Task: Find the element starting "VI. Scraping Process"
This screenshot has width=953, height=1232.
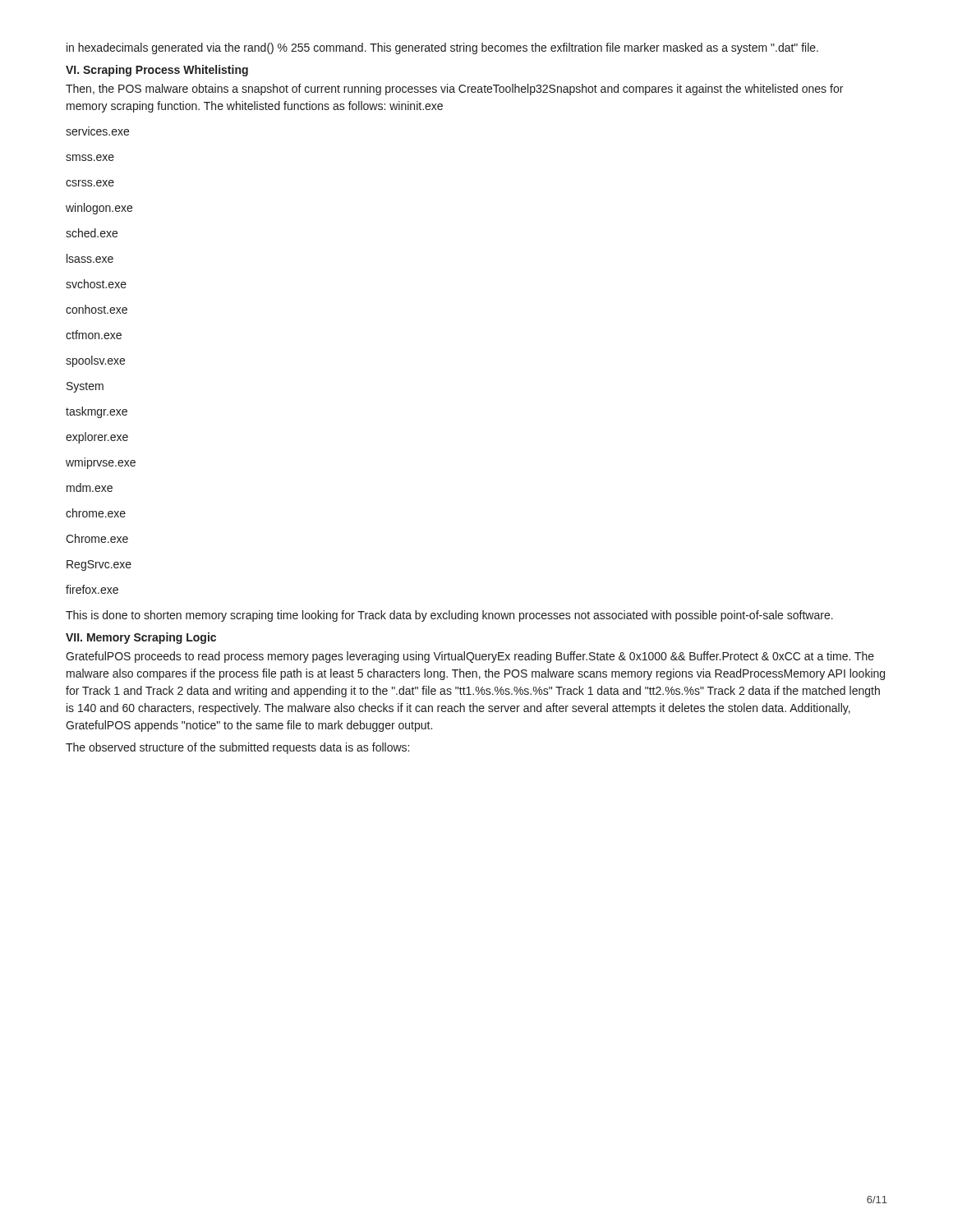Action: (x=157, y=70)
